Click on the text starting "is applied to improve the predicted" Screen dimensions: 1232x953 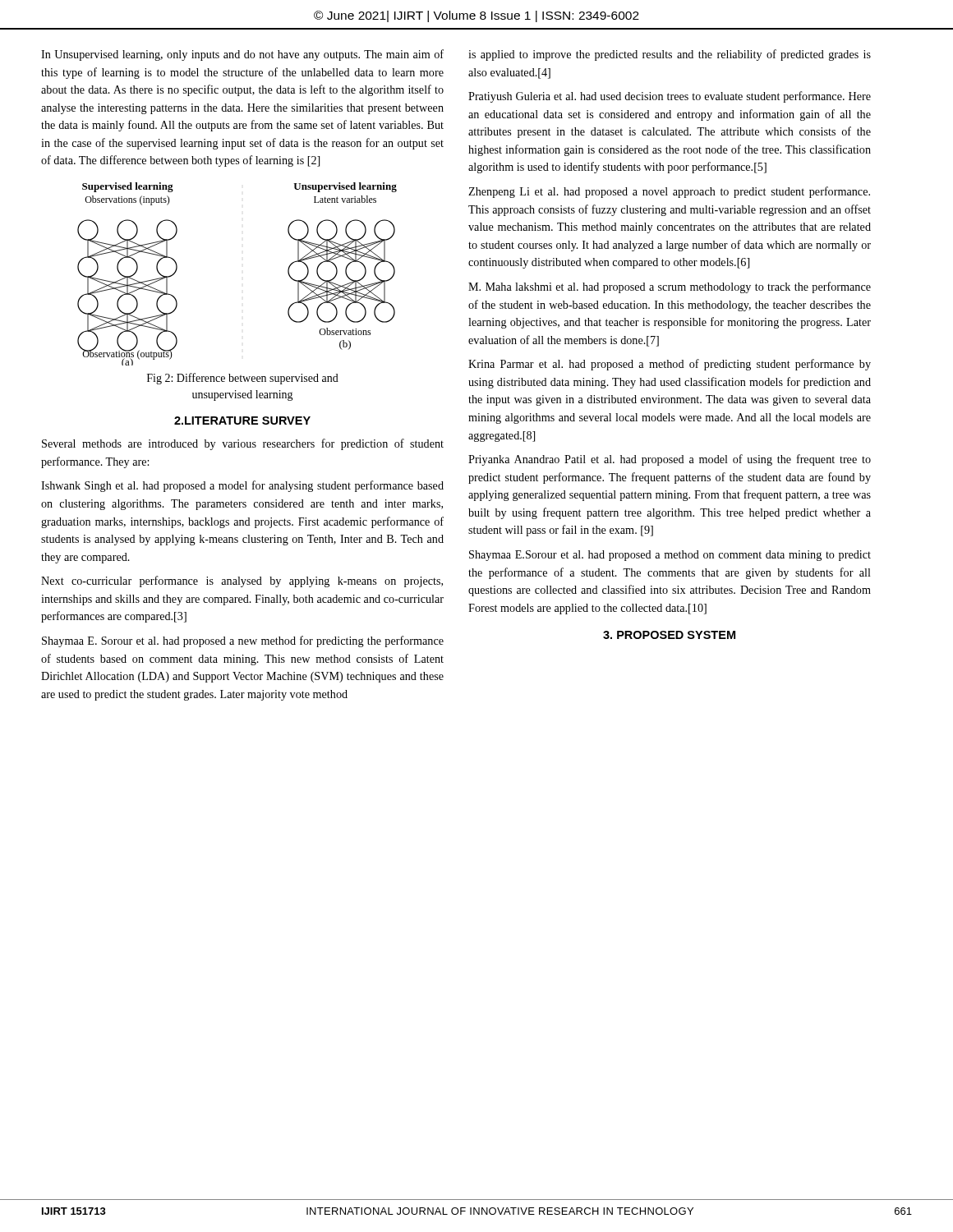(670, 63)
